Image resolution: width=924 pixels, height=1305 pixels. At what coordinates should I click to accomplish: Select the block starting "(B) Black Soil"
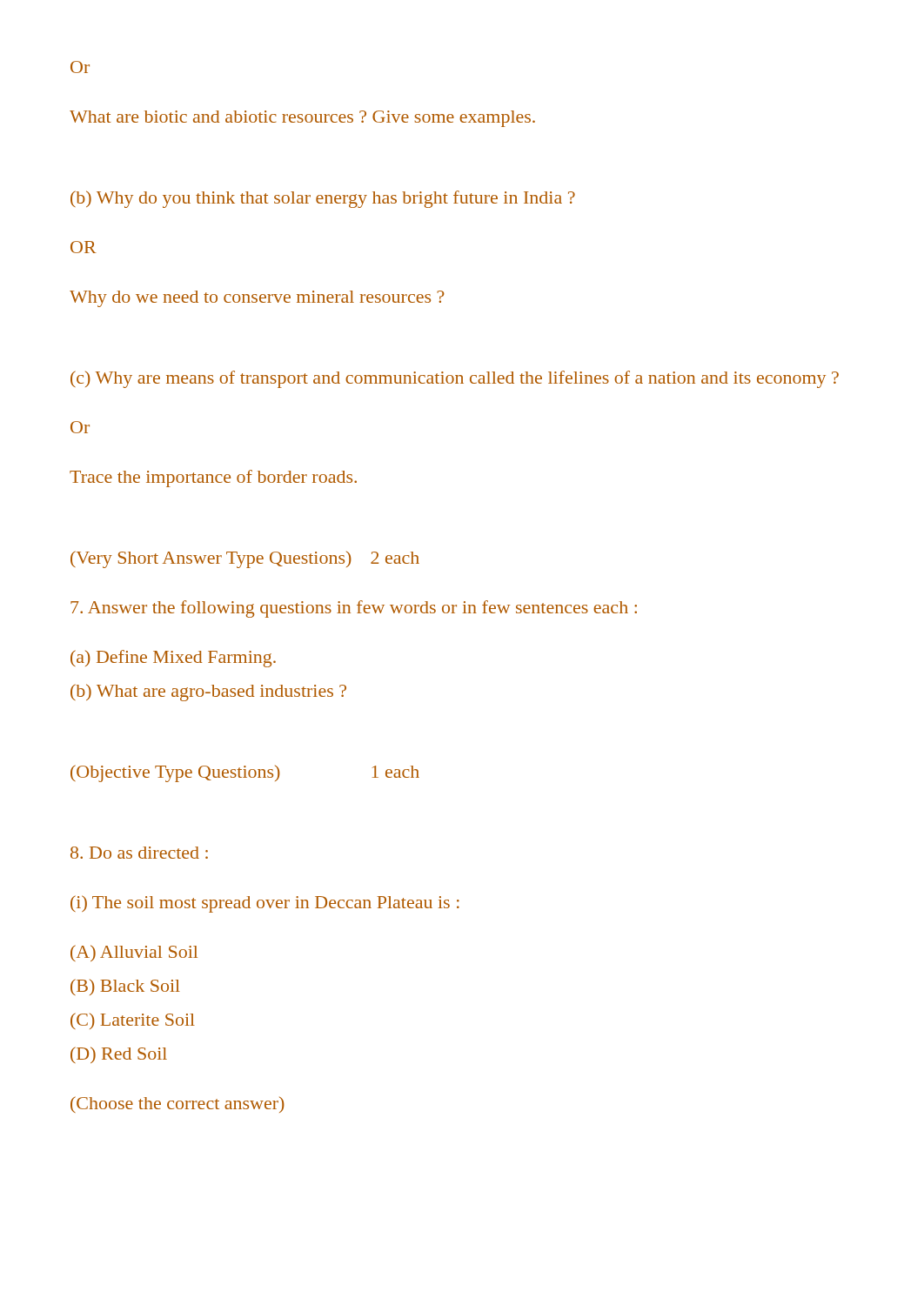(125, 985)
